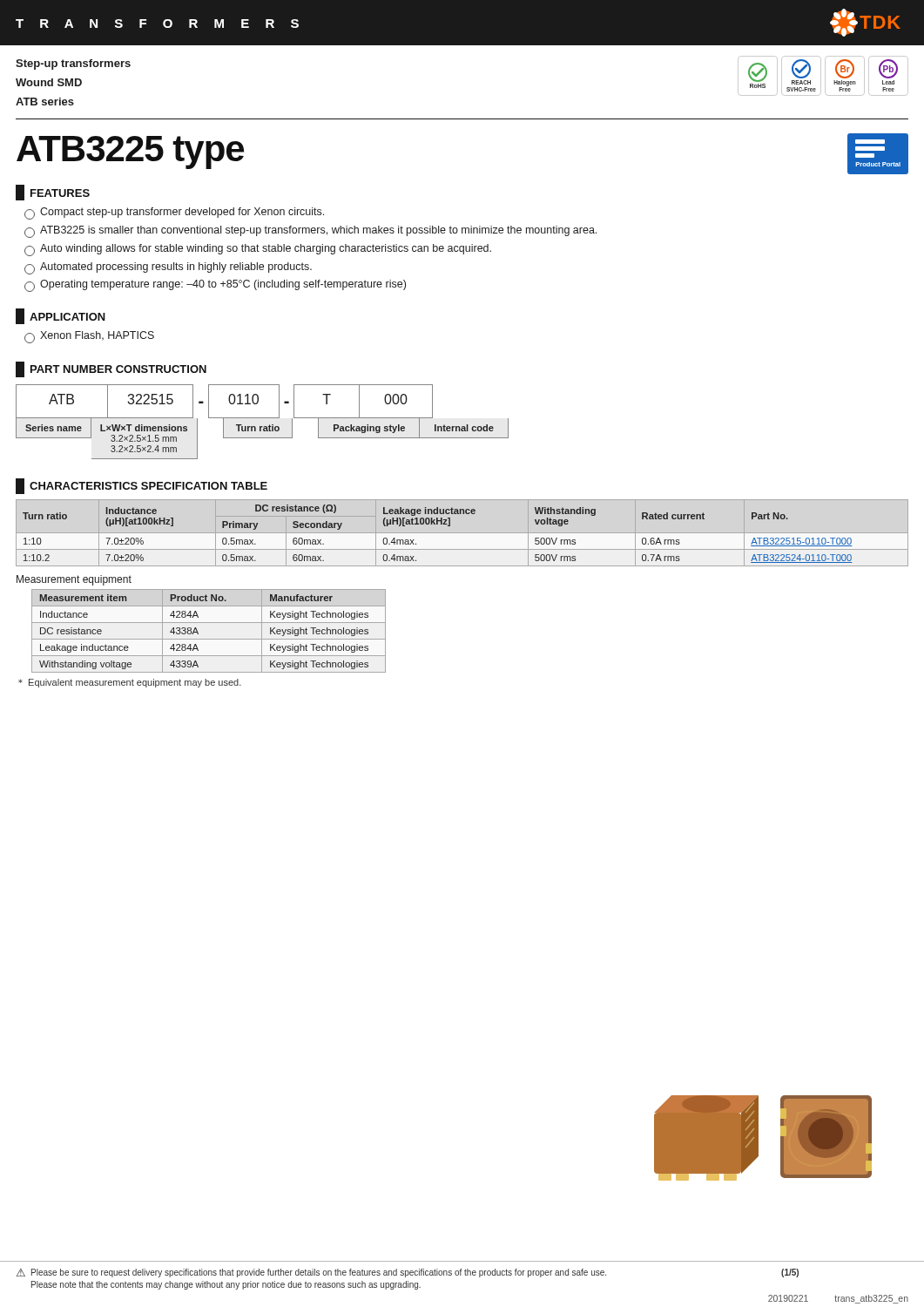Screen dimensions: 1307x924
Task: Find the list item that reads "Automated processing results in"
Action: click(x=176, y=266)
